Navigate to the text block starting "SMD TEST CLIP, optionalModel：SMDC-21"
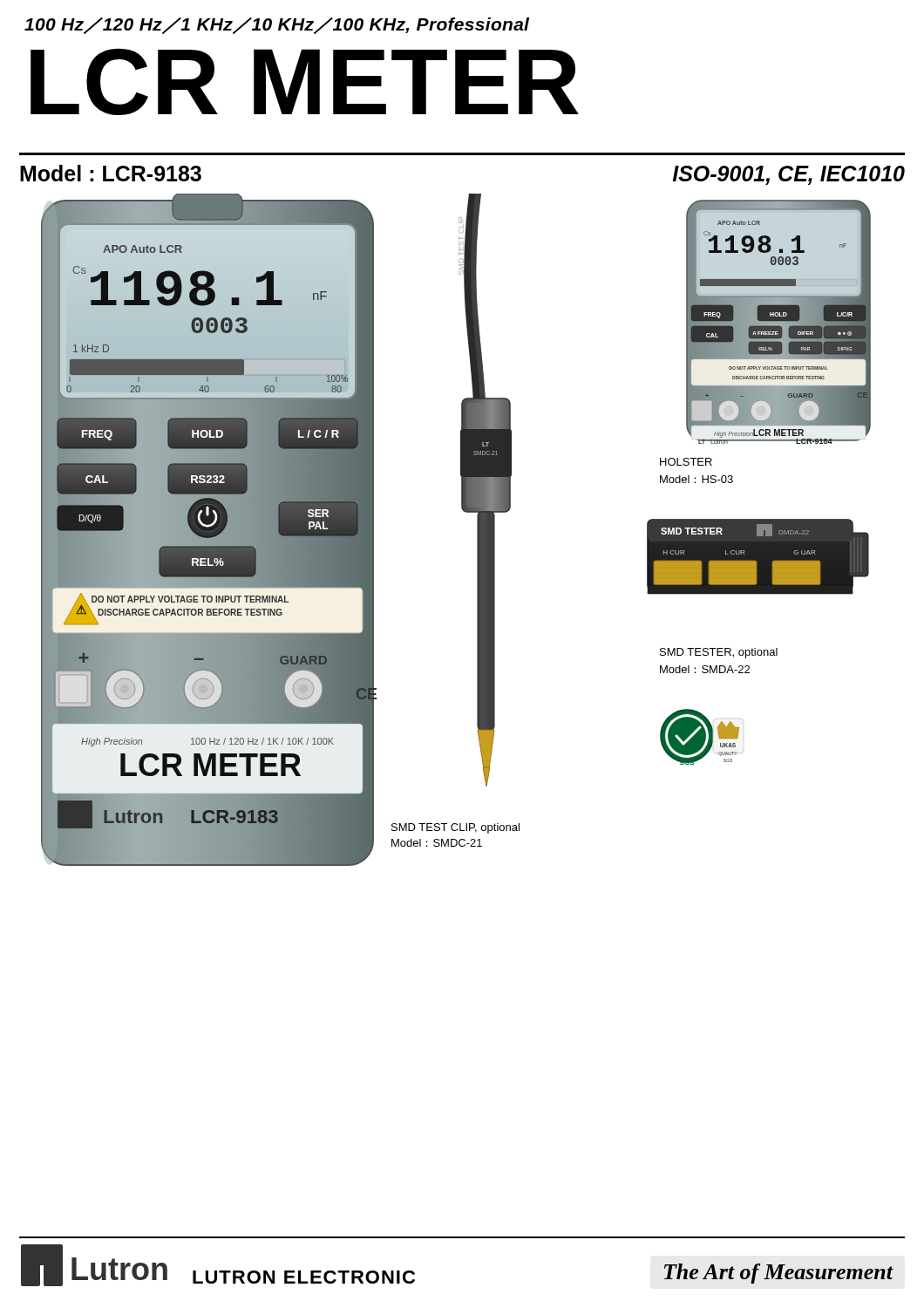Image resolution: width=924 pixels, height=1308 pixels. 455,835
